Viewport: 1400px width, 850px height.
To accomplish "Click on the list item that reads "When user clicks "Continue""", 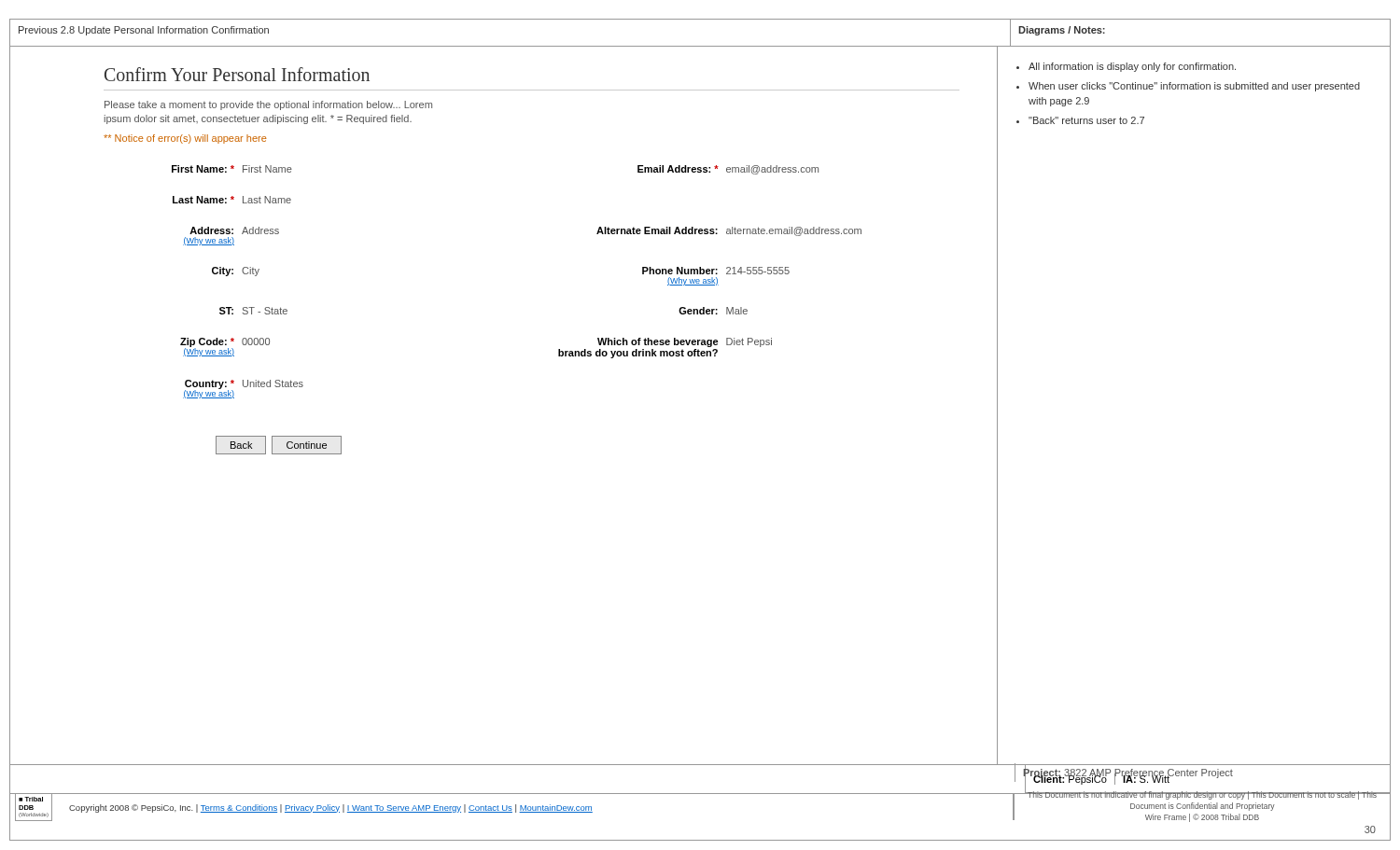I will 1194,93.
